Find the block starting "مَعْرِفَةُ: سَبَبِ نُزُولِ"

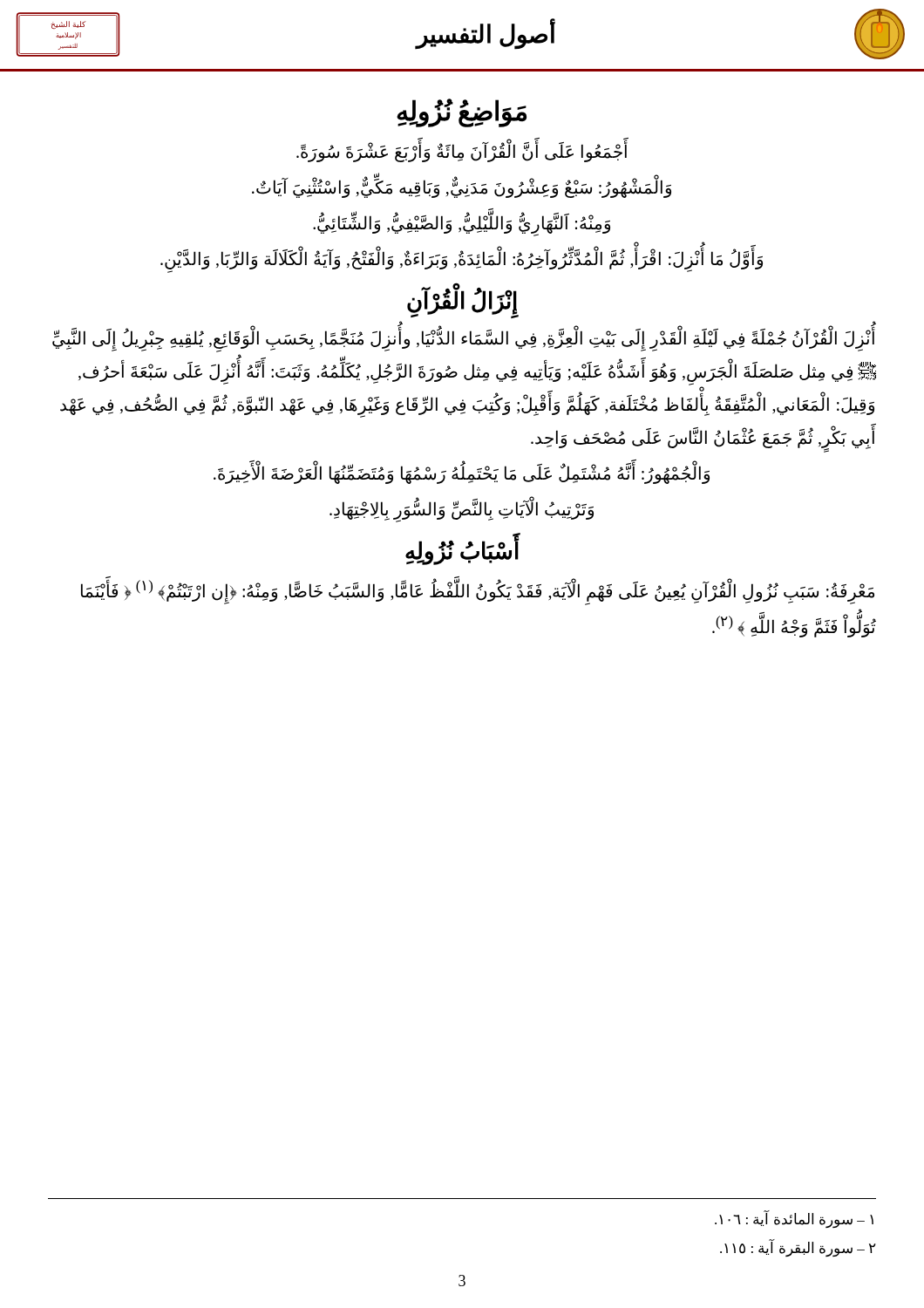[x=478, y=607]
